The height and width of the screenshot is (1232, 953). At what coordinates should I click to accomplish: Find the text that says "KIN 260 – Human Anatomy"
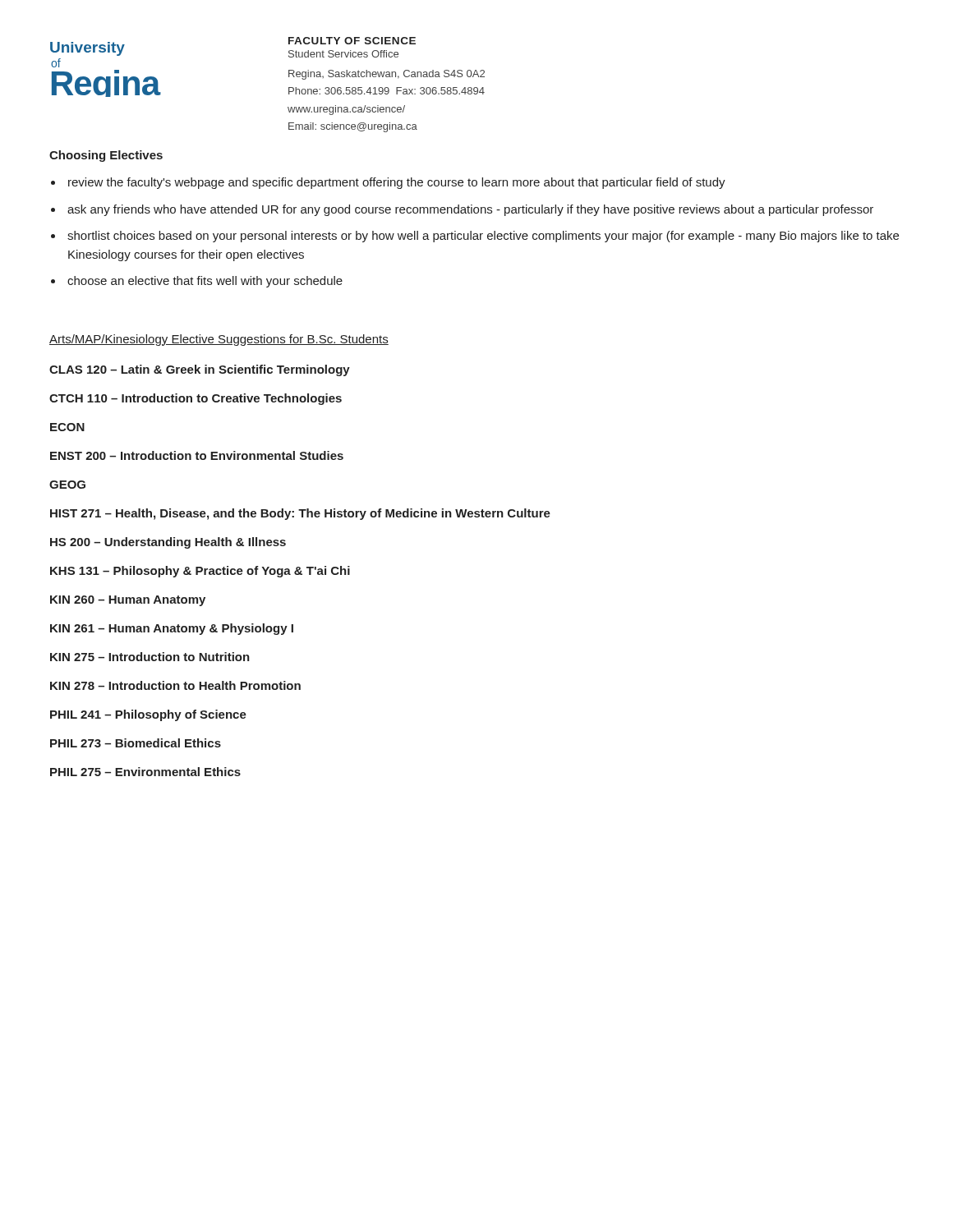[x=127, y=599]
